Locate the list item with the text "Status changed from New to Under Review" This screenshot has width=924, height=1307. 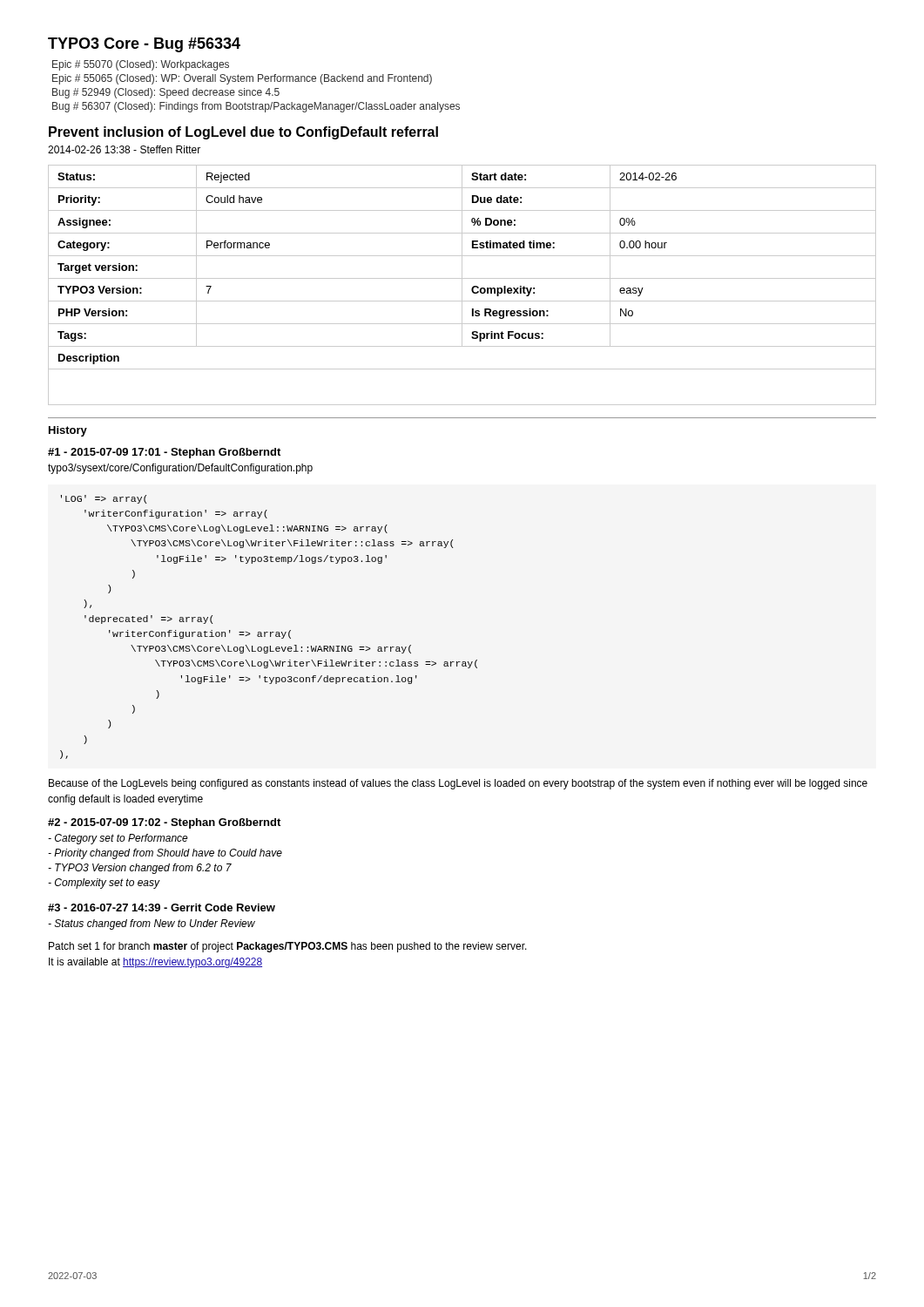pos(151,924)
